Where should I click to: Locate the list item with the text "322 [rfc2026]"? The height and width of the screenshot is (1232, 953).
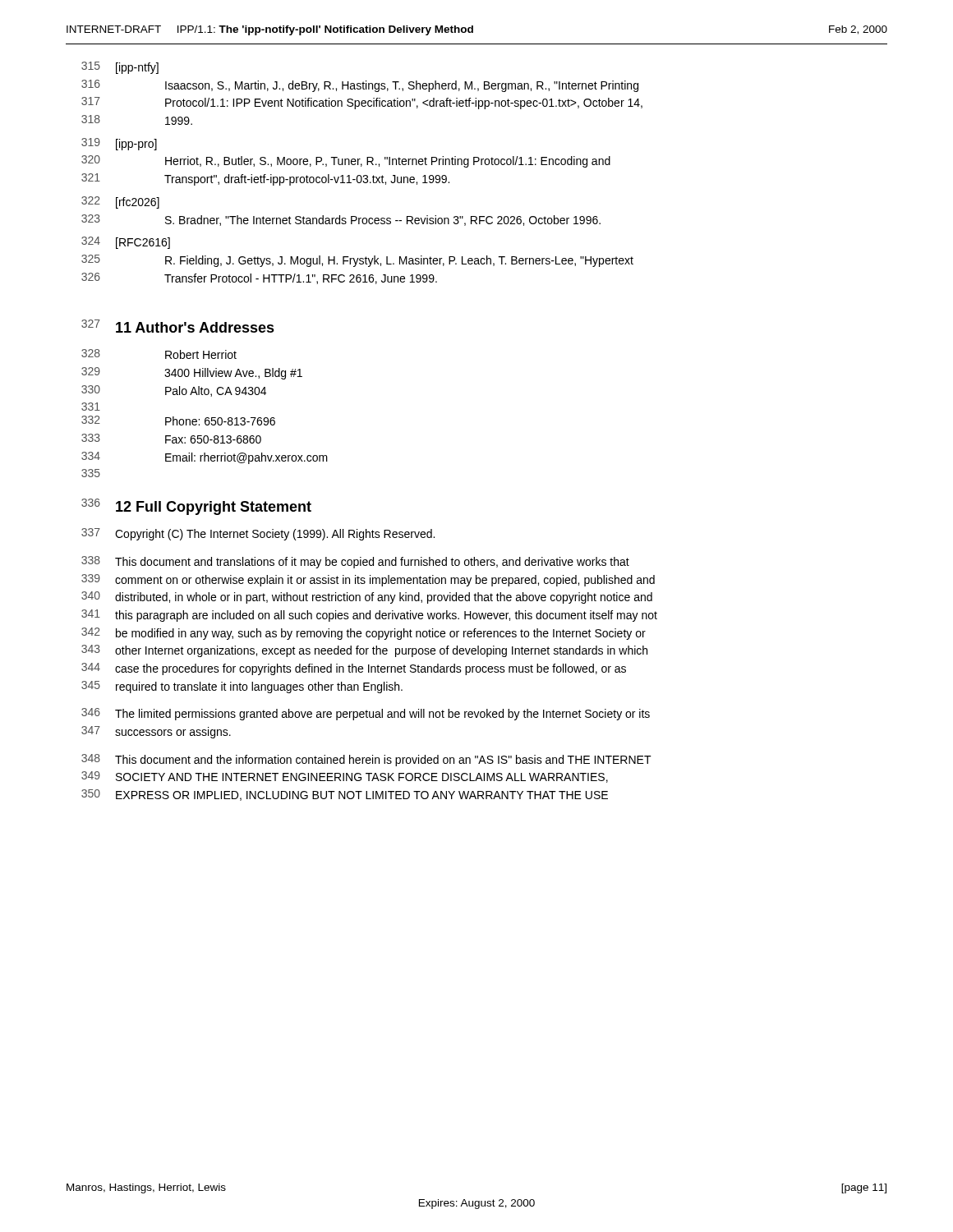[x=120, y=202]
